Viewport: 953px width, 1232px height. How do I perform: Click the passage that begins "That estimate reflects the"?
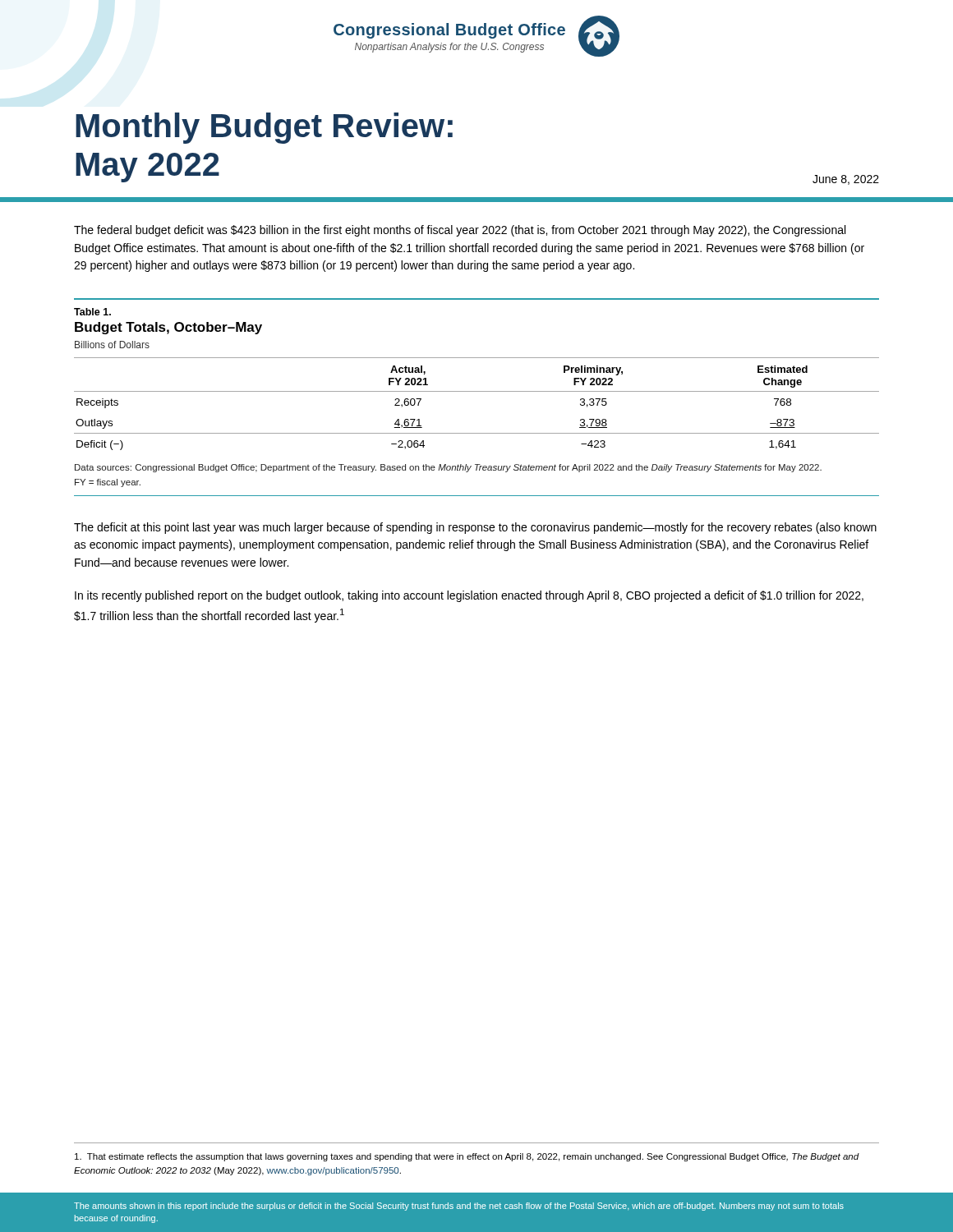[466, 1163]
